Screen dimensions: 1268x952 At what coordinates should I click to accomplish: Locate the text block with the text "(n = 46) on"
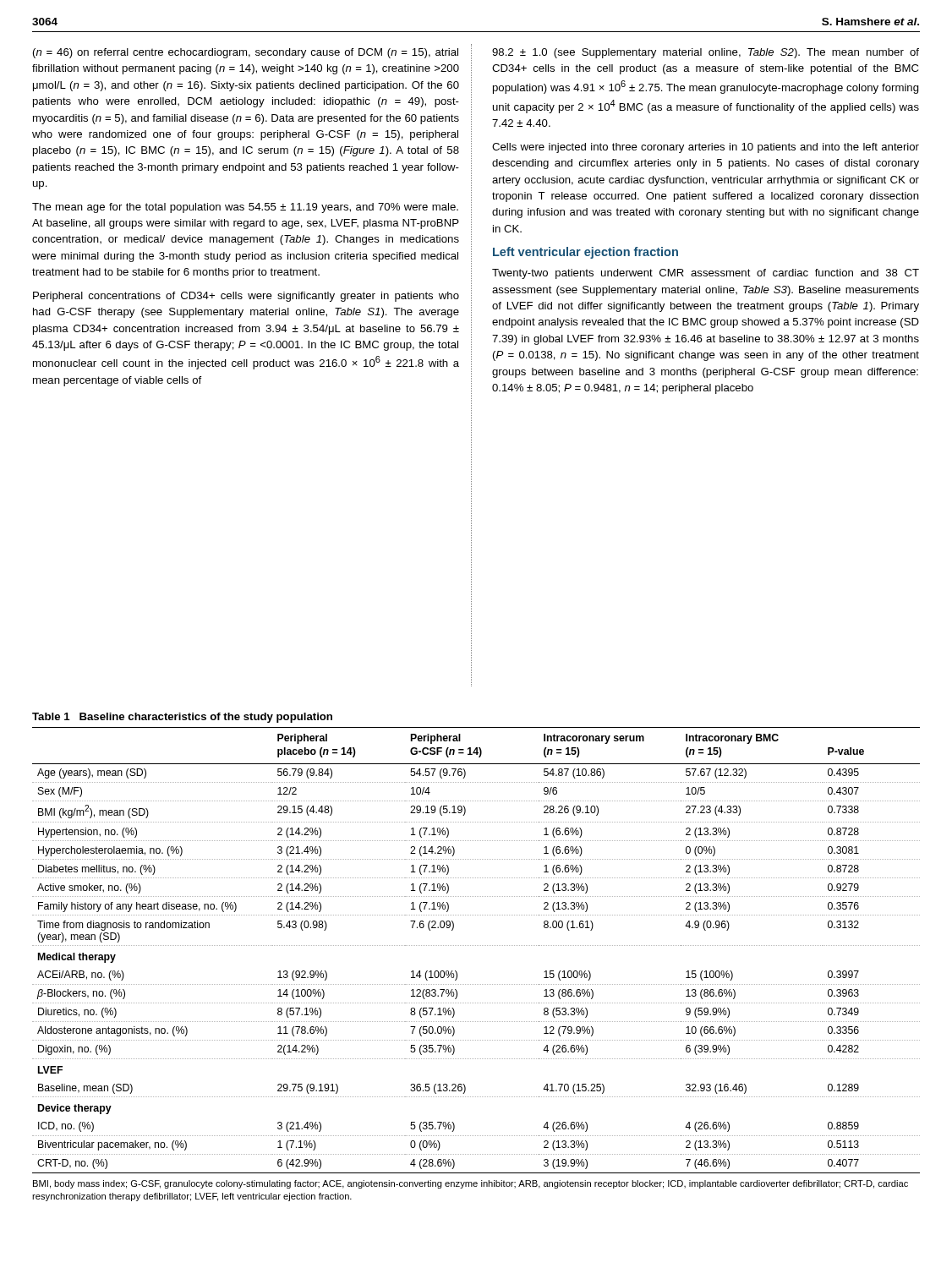tap(246, 118)
